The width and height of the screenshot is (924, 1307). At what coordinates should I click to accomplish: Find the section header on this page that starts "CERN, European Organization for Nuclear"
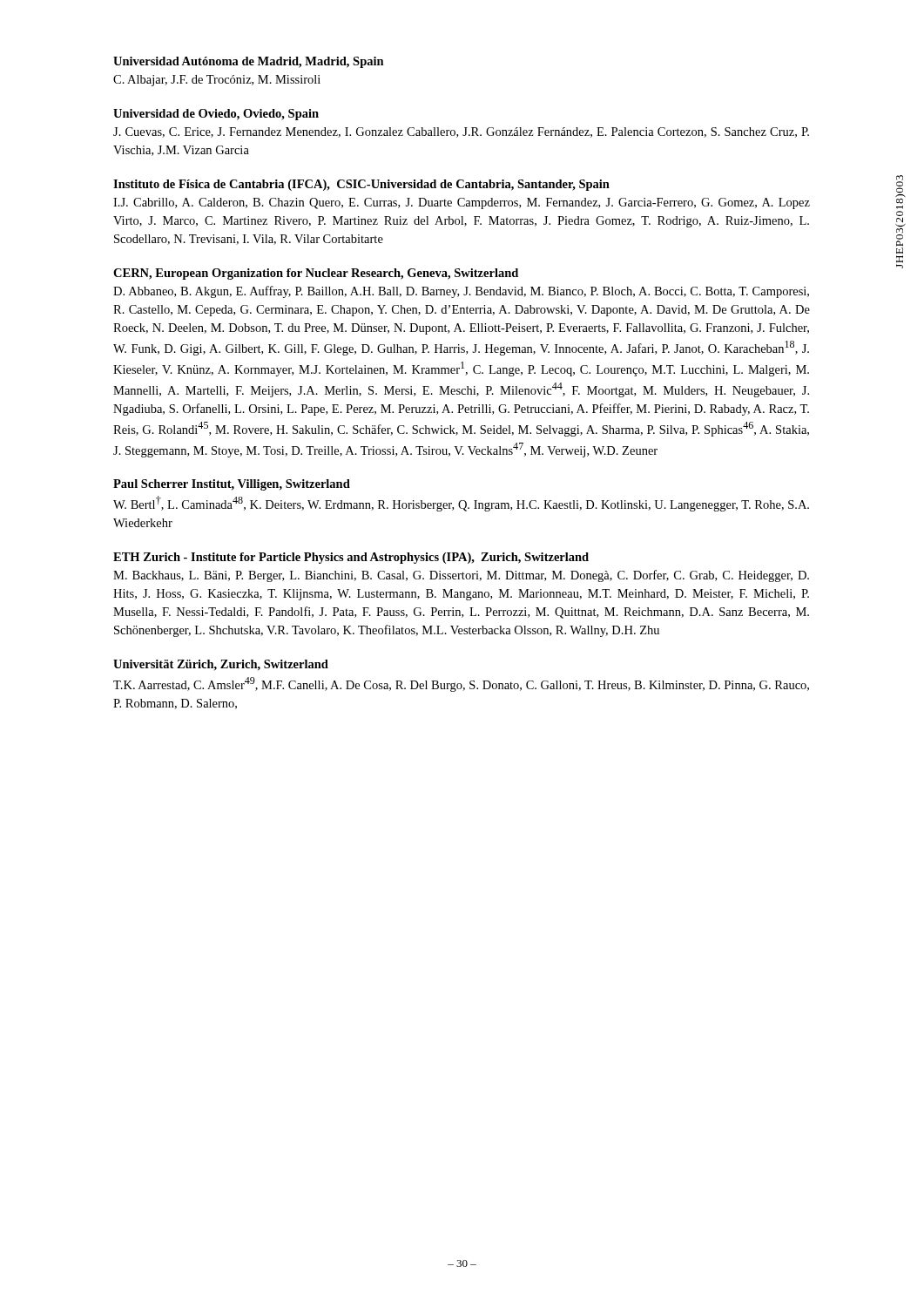[316, 273]
